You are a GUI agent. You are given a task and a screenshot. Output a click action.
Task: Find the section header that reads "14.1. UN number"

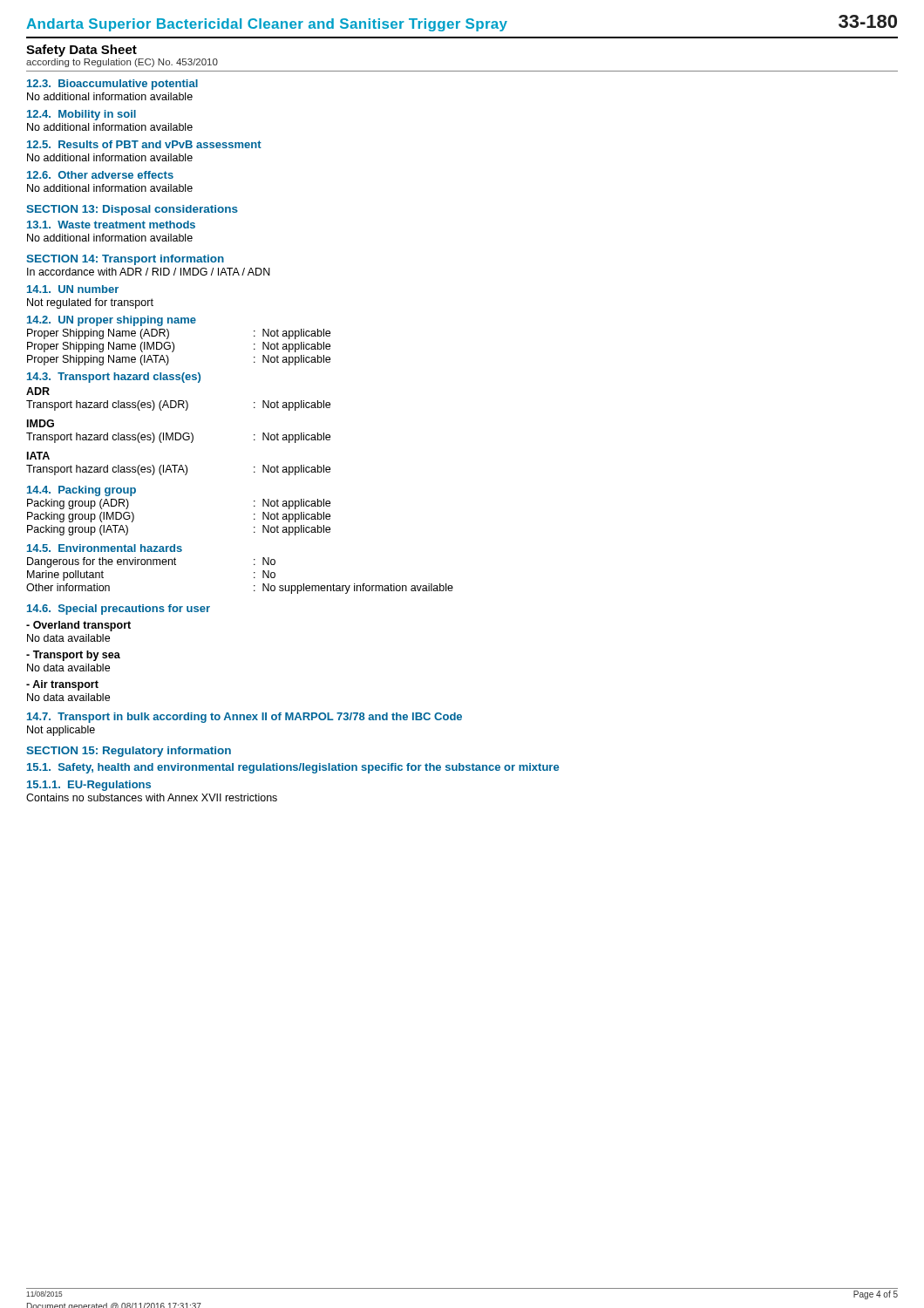coord(72,289)
